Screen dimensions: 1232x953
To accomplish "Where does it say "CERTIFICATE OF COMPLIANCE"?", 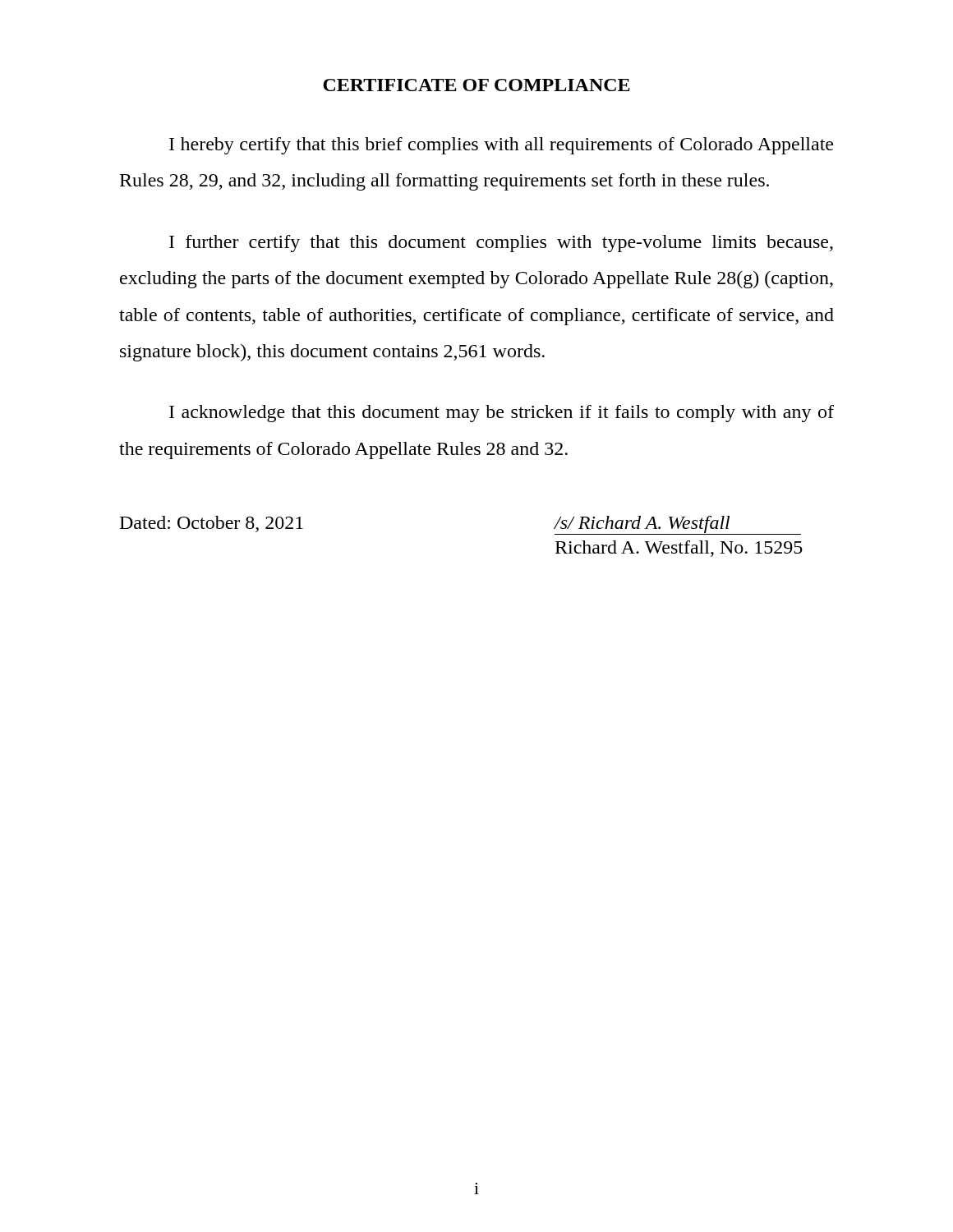I will point(476,85).
